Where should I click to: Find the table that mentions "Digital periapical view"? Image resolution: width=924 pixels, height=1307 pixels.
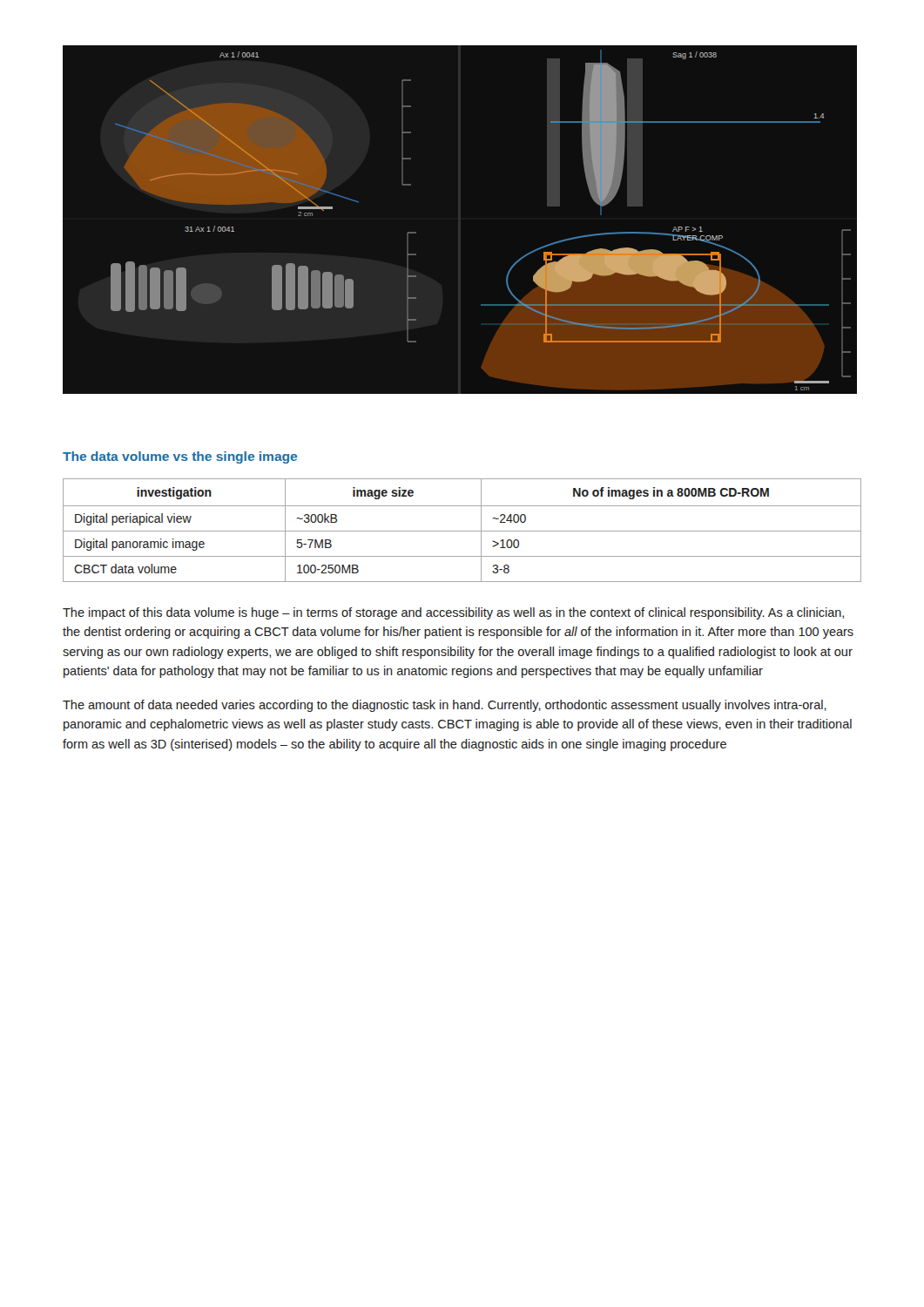[x=462, y=530]
